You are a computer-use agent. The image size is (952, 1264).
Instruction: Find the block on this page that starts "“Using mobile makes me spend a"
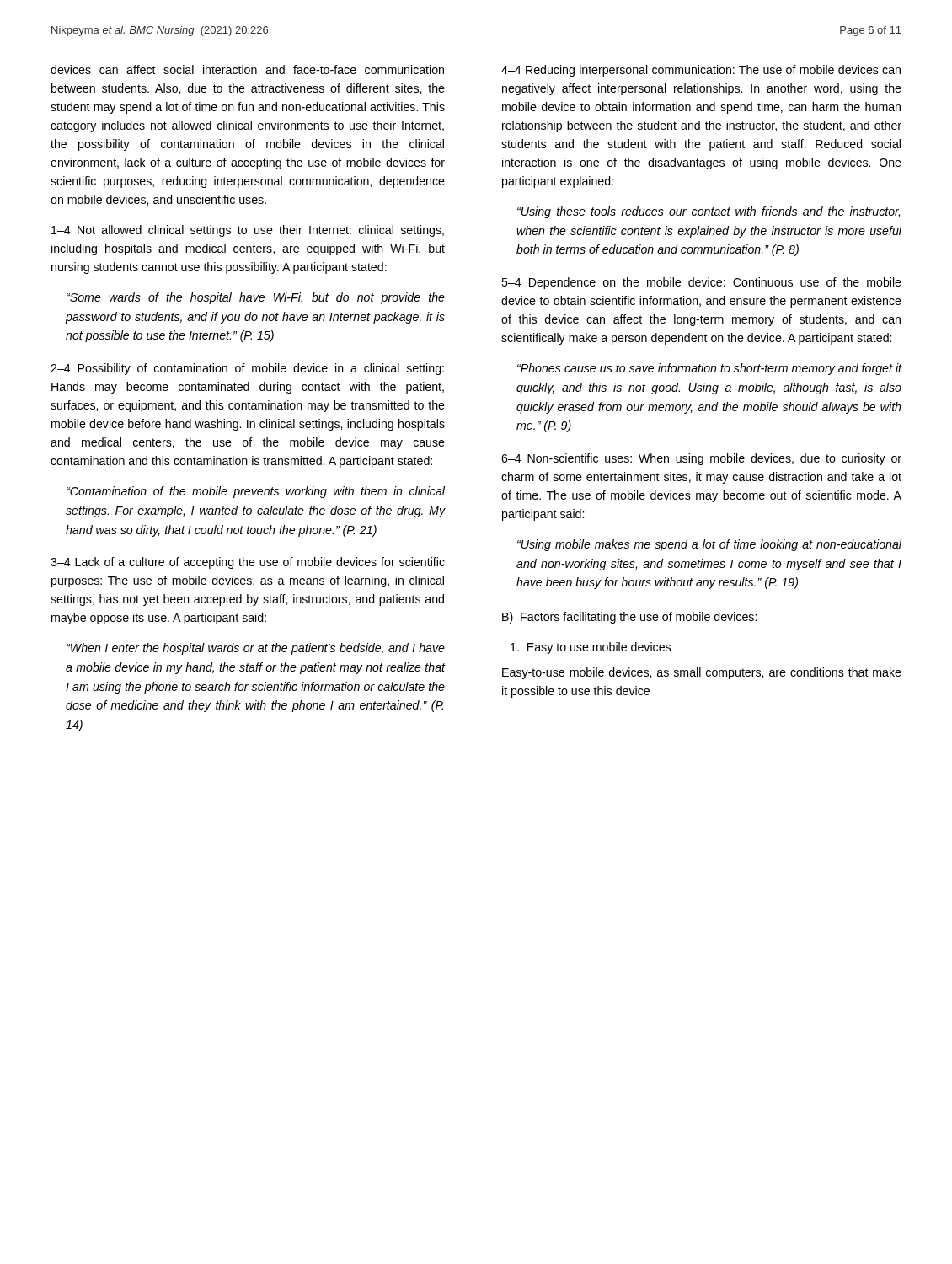709,564
